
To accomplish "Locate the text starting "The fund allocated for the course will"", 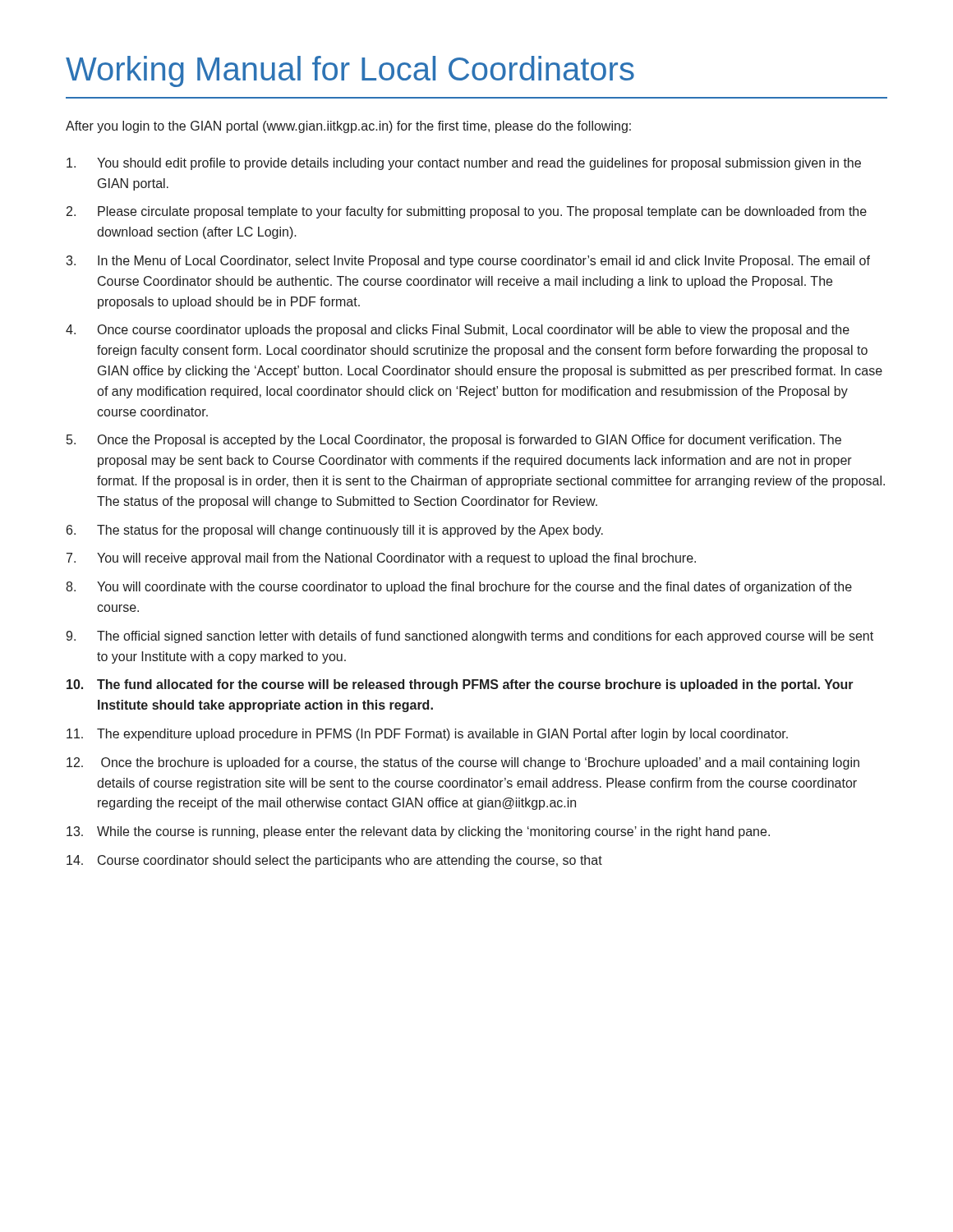I will click(488, 696).
